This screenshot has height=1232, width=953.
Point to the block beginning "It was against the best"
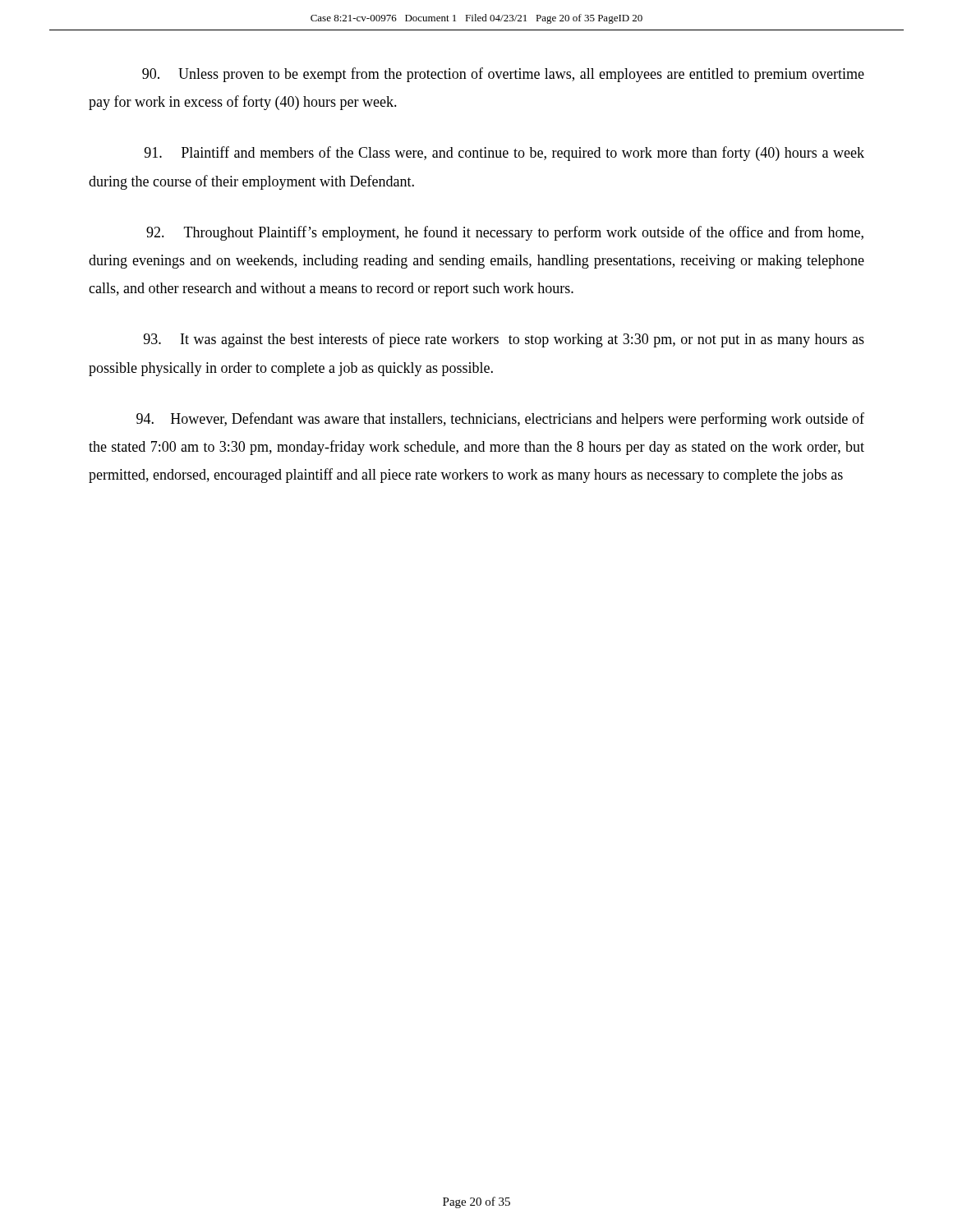[476, 354]
